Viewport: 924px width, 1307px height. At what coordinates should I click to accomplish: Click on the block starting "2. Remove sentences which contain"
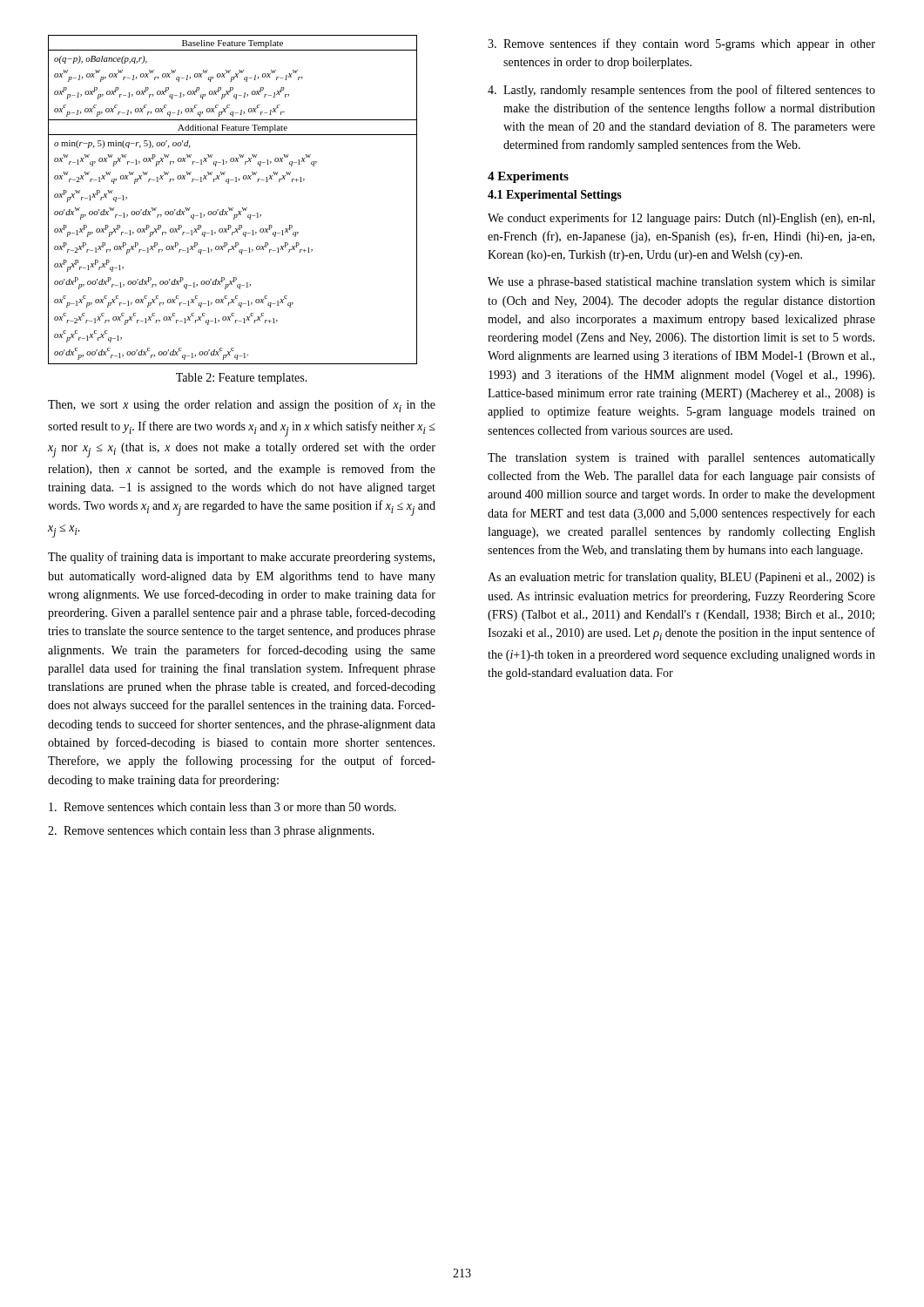pos(211,831)
